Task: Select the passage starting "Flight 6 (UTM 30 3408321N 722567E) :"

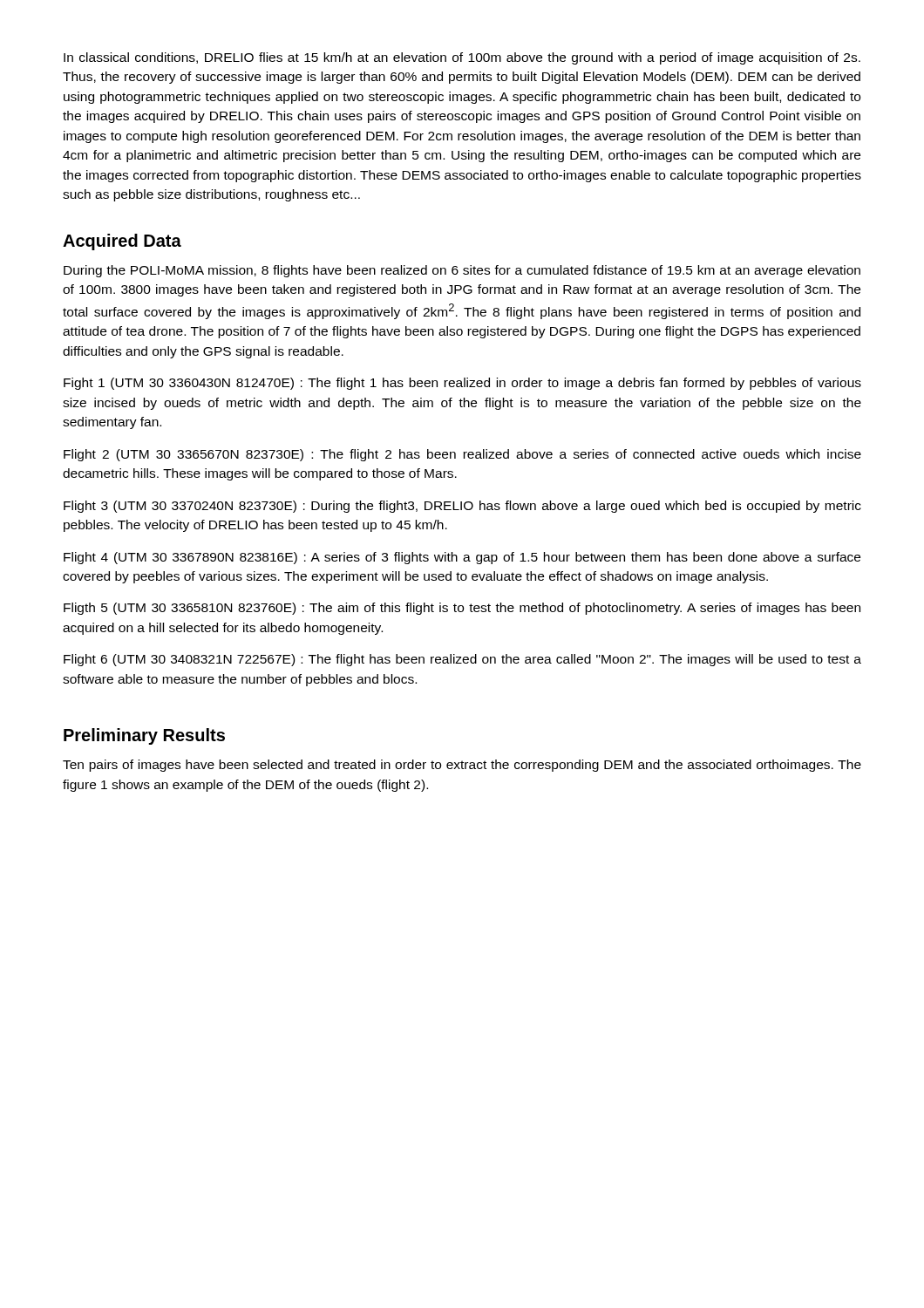Action: [x=462, y=669]
